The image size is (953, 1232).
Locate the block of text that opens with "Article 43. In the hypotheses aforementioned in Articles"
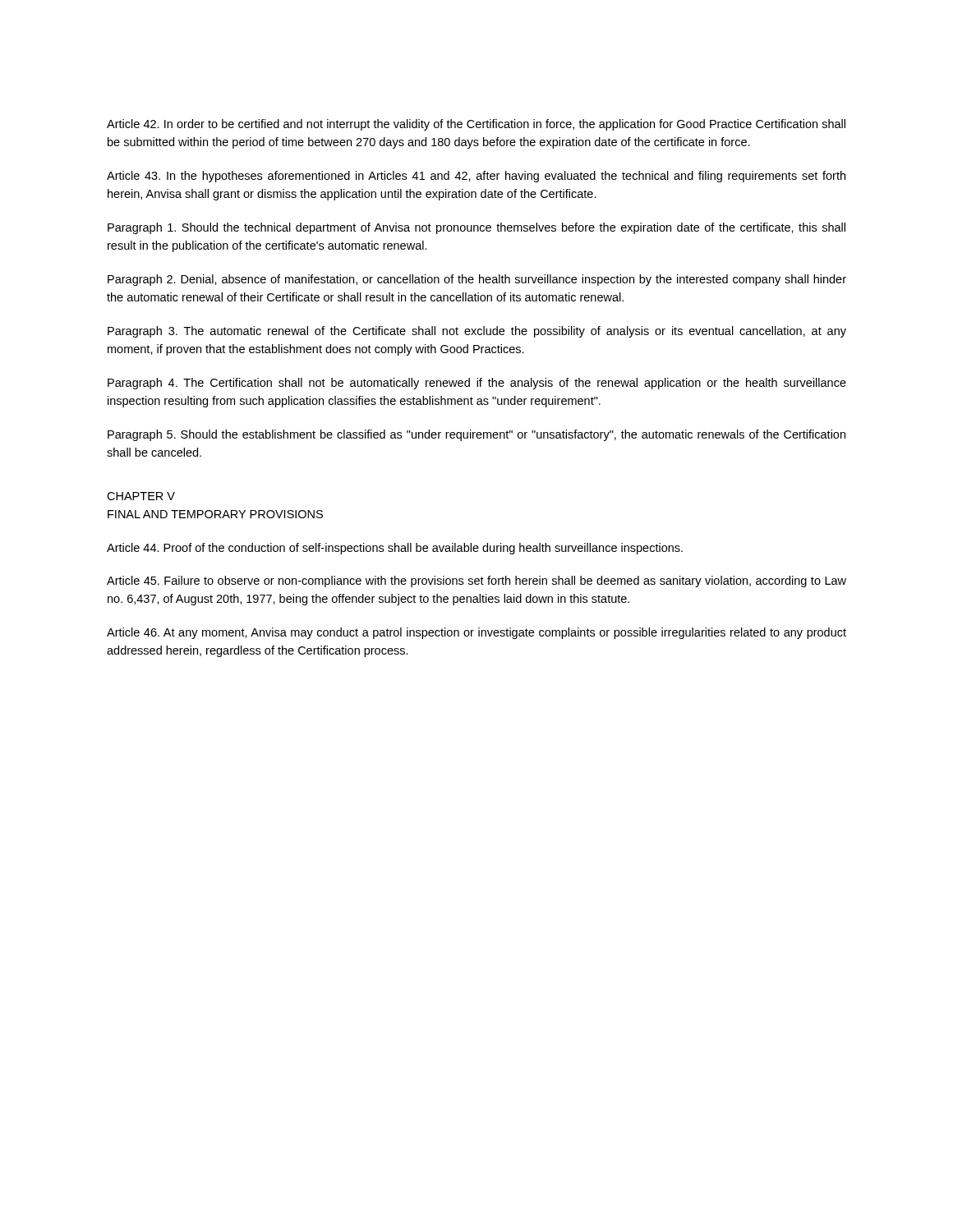click(x=476, y=185)
